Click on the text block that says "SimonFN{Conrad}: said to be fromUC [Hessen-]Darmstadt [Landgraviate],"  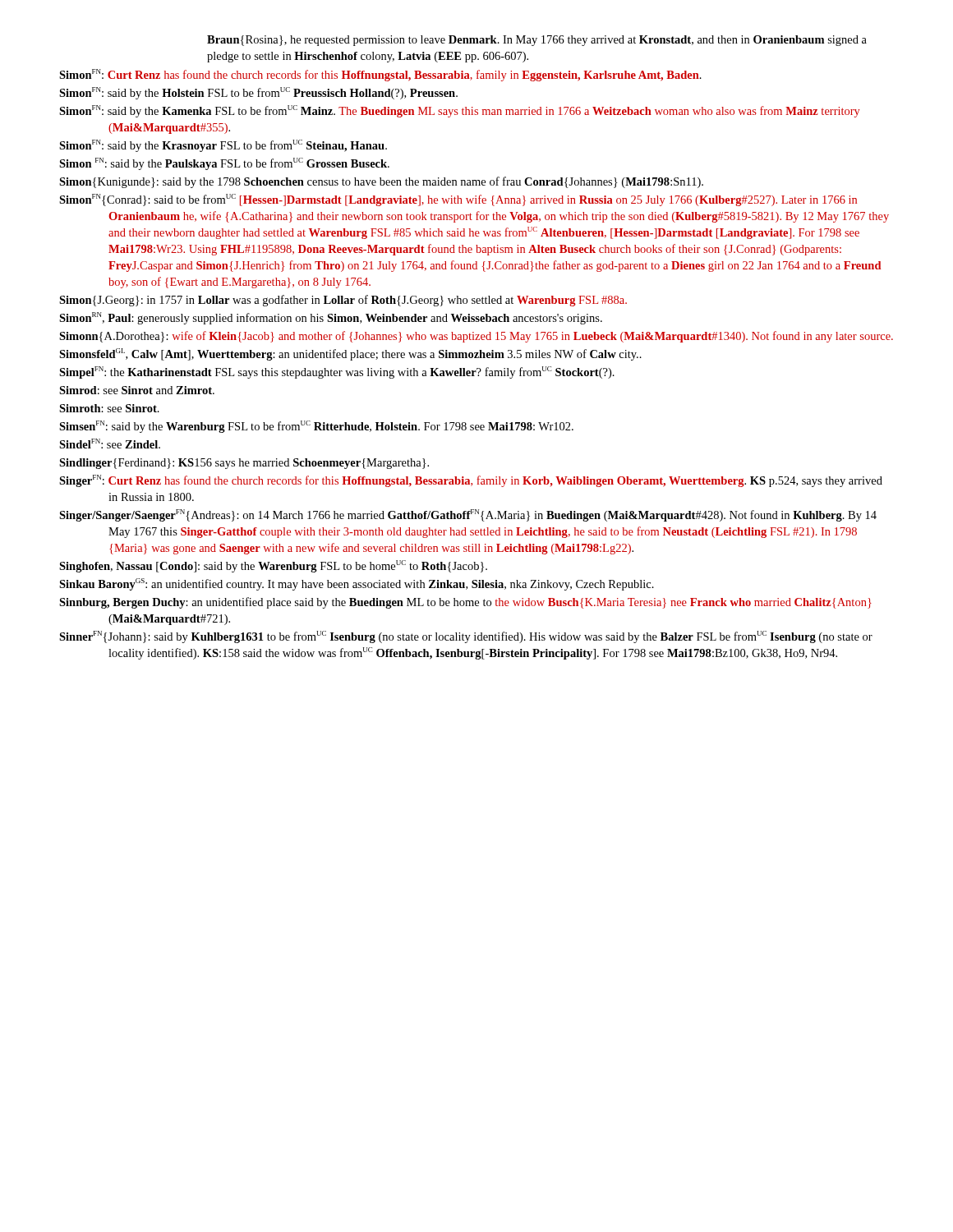[476, 241]
